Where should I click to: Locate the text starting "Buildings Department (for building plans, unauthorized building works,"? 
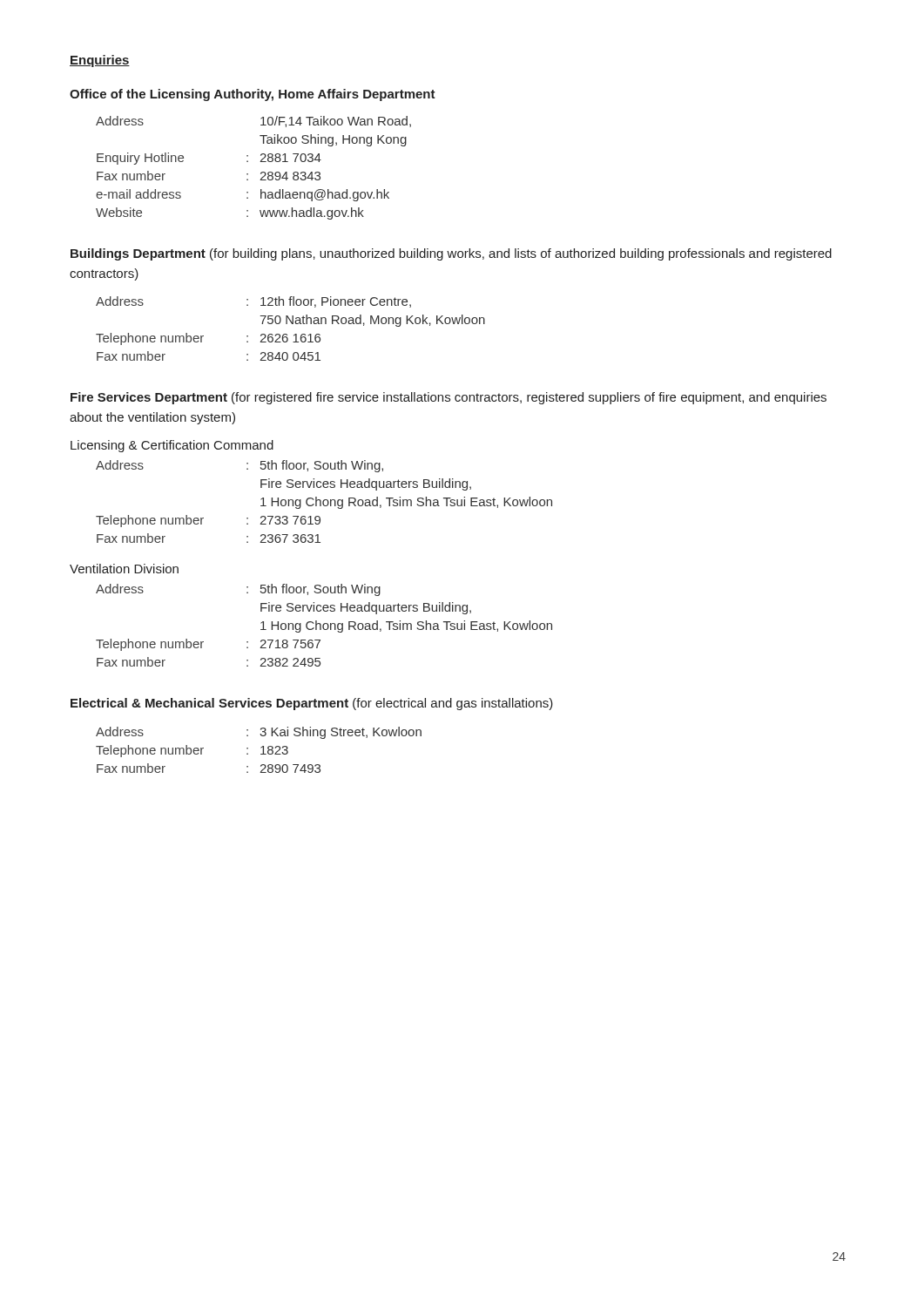[x=458, y=304]
